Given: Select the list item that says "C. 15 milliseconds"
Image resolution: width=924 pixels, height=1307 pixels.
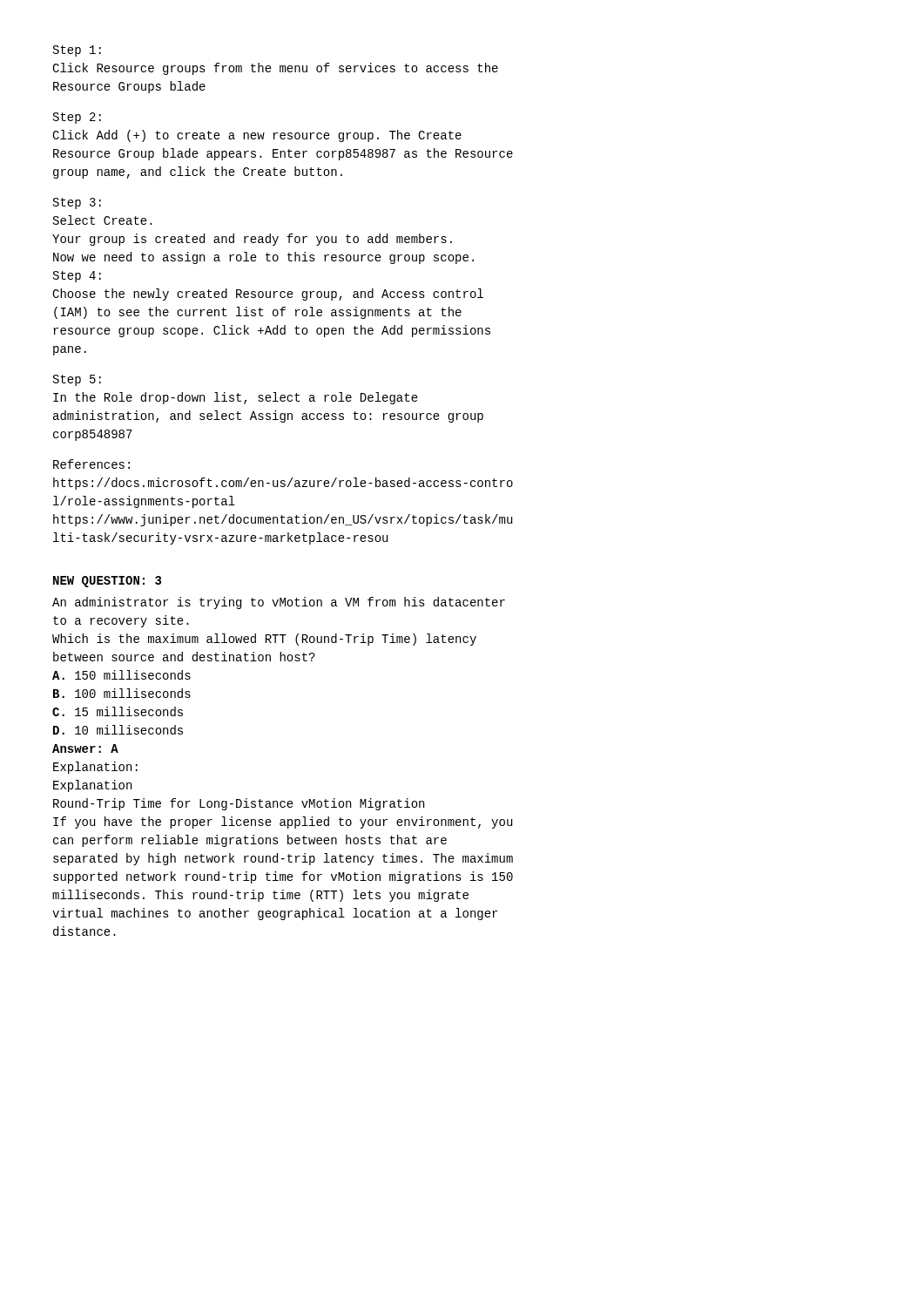Looking at the screenshot, I should [118, 713].
